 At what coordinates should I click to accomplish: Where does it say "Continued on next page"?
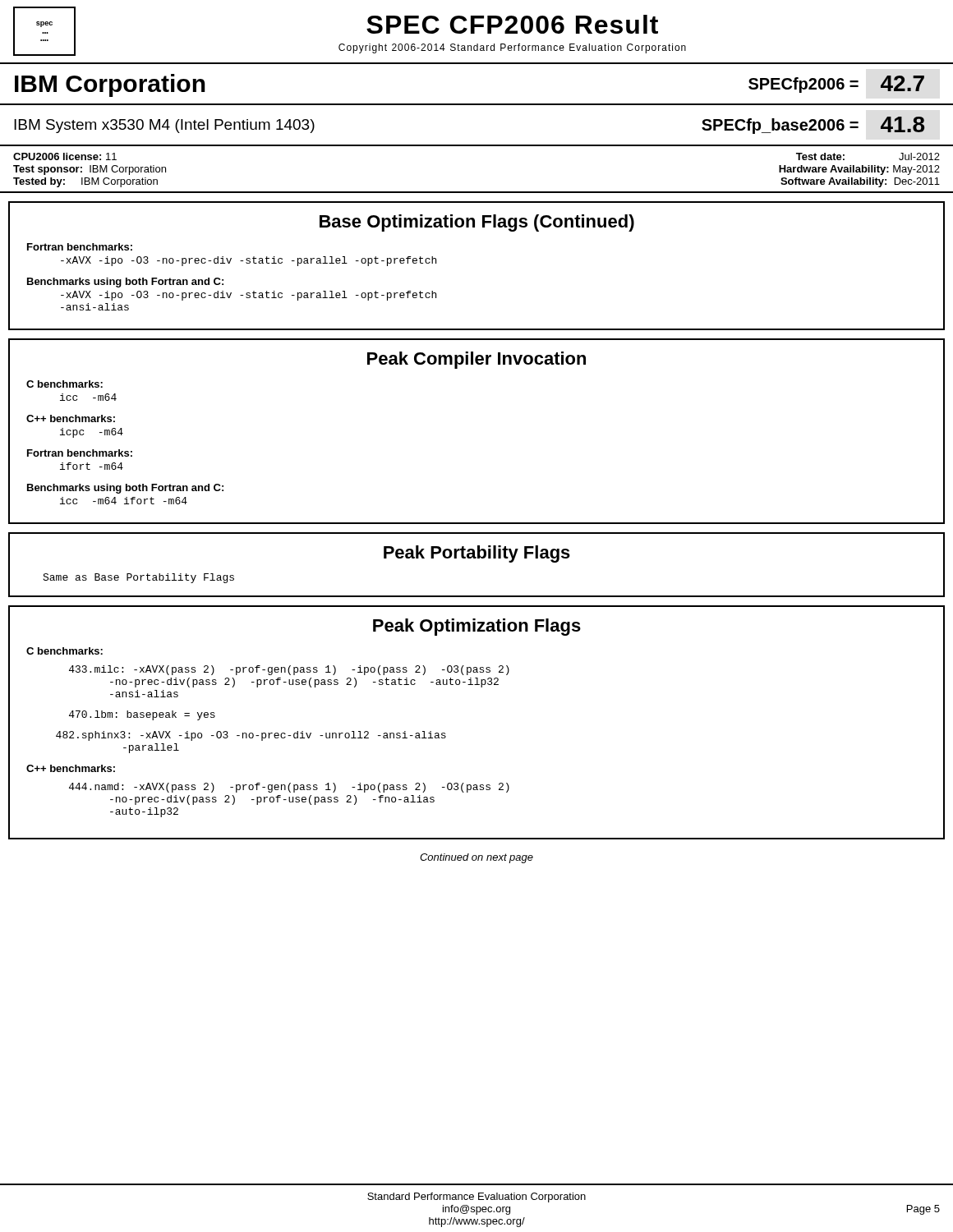tap(476, 857)
